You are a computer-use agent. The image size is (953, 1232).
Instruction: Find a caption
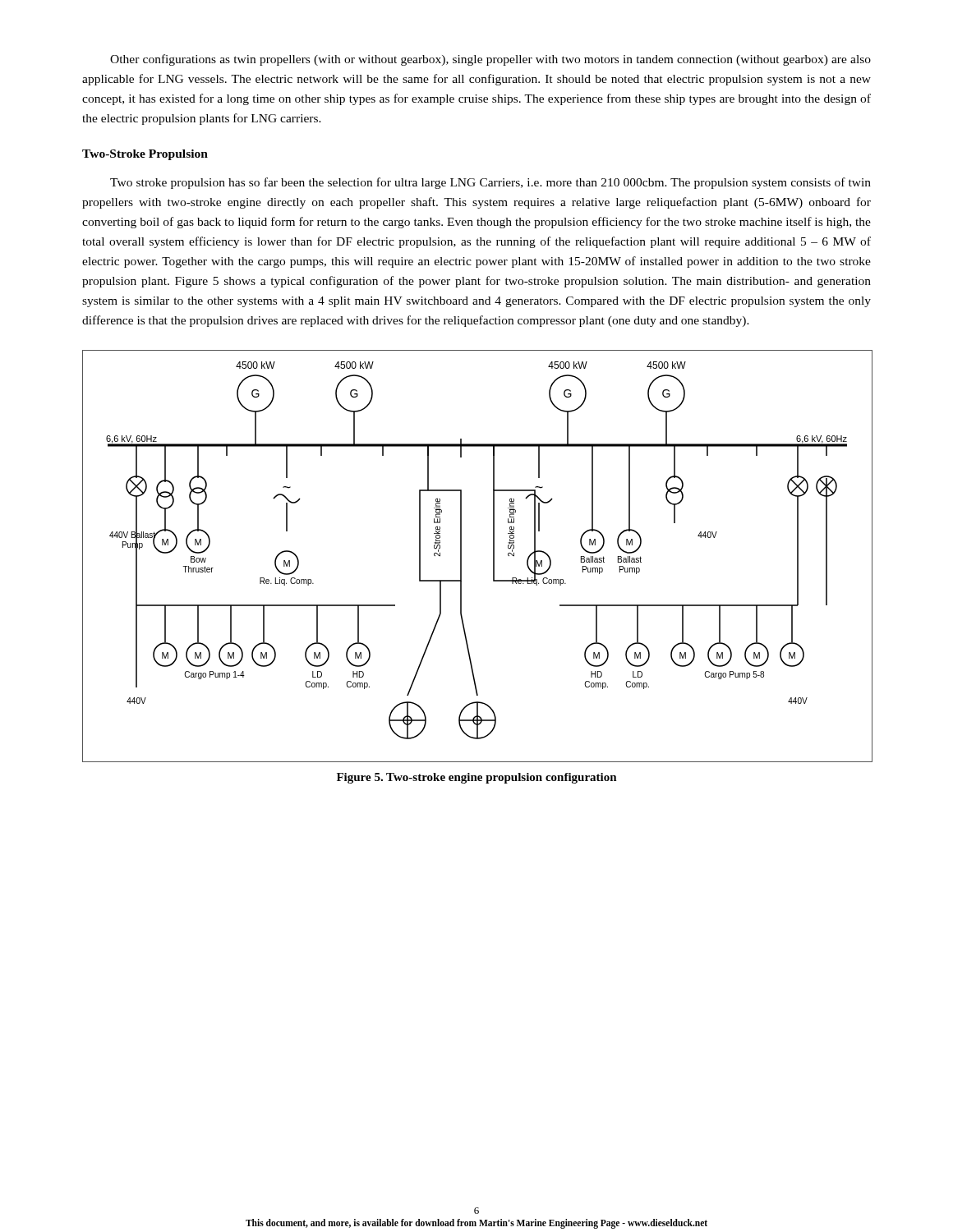pos(476,777)
